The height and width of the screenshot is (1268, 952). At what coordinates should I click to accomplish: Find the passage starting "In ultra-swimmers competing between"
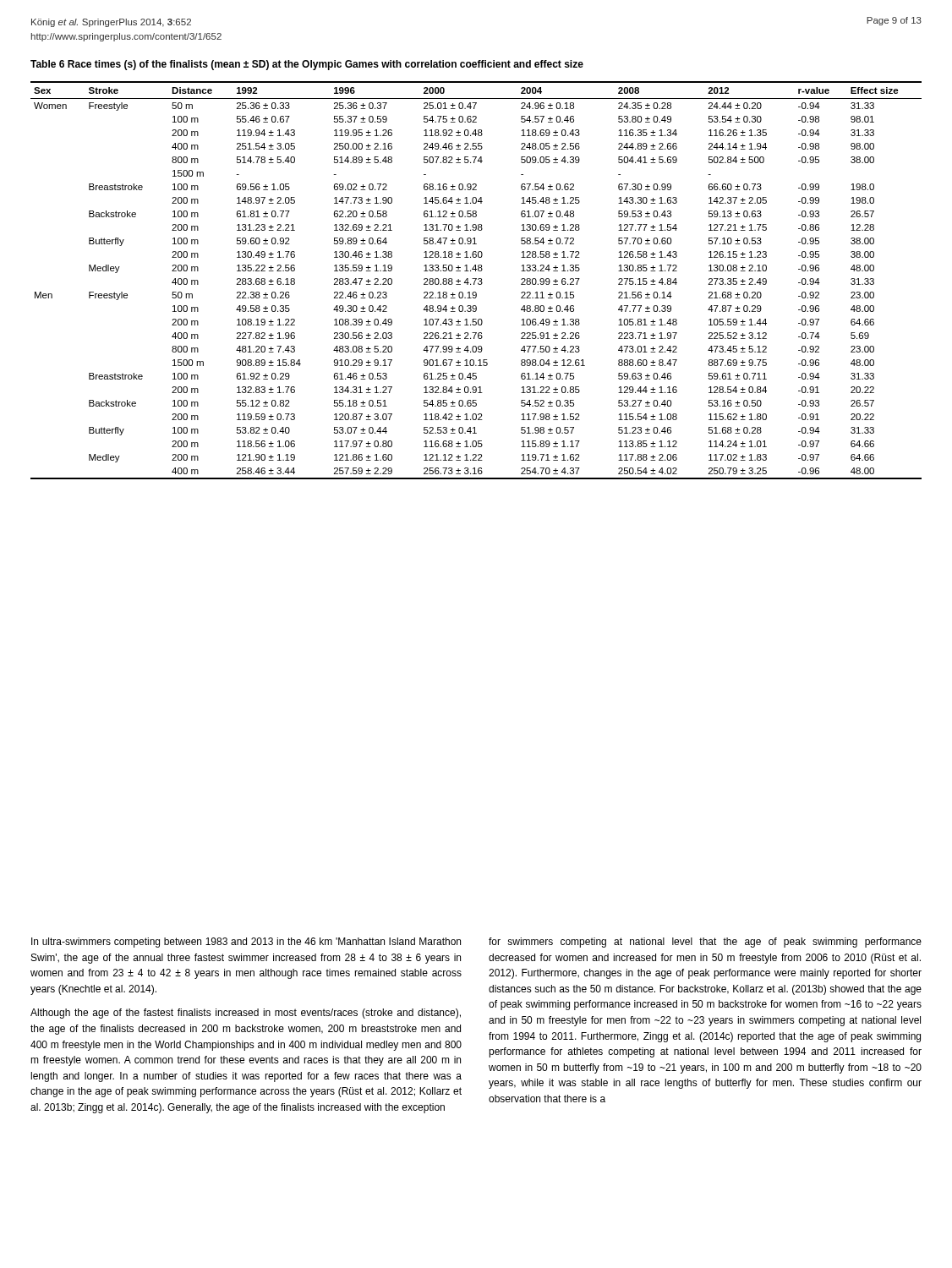click(x=246, y=1025)
